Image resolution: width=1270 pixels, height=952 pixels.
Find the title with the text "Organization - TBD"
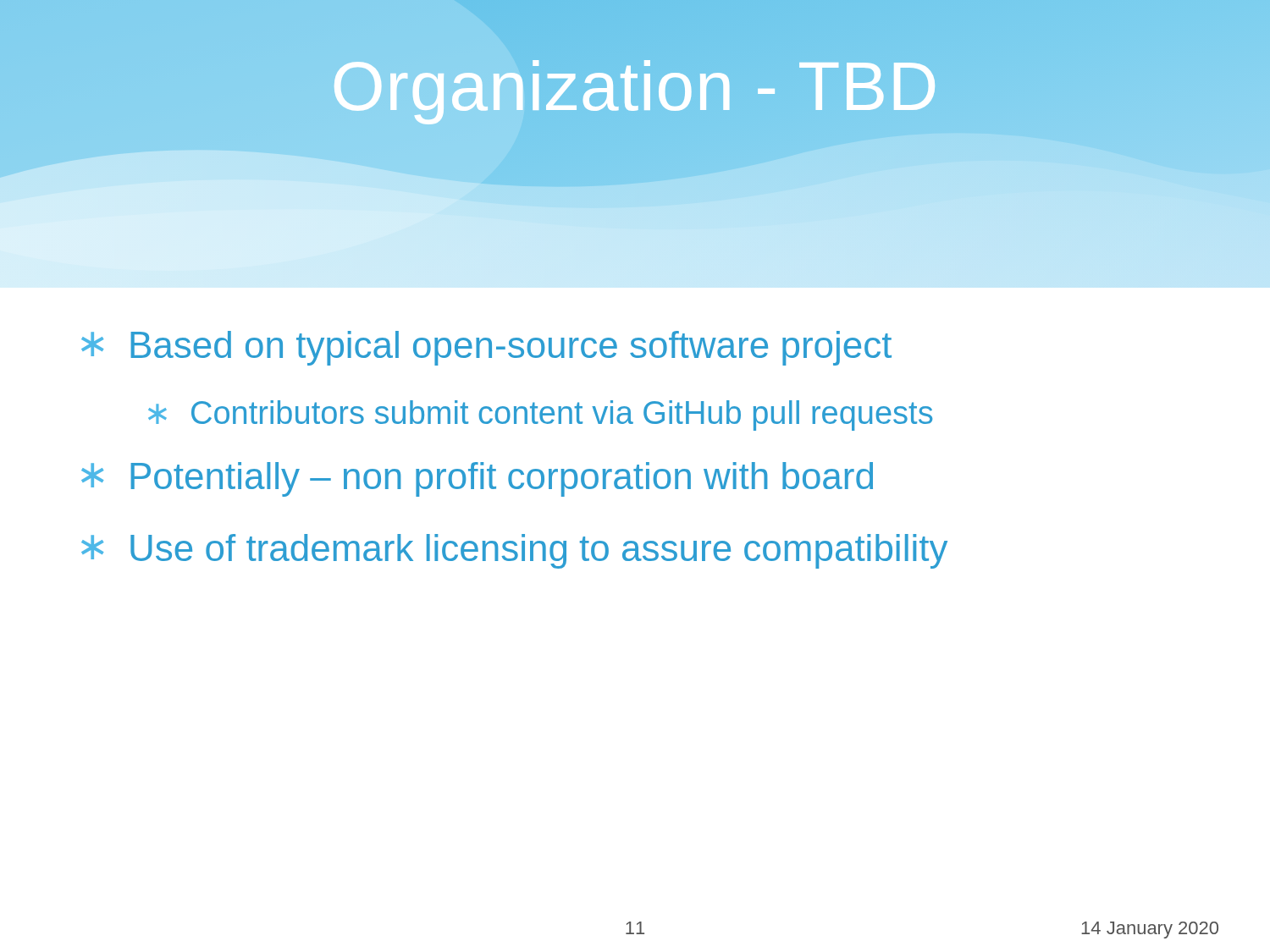[x=635, y=86]
